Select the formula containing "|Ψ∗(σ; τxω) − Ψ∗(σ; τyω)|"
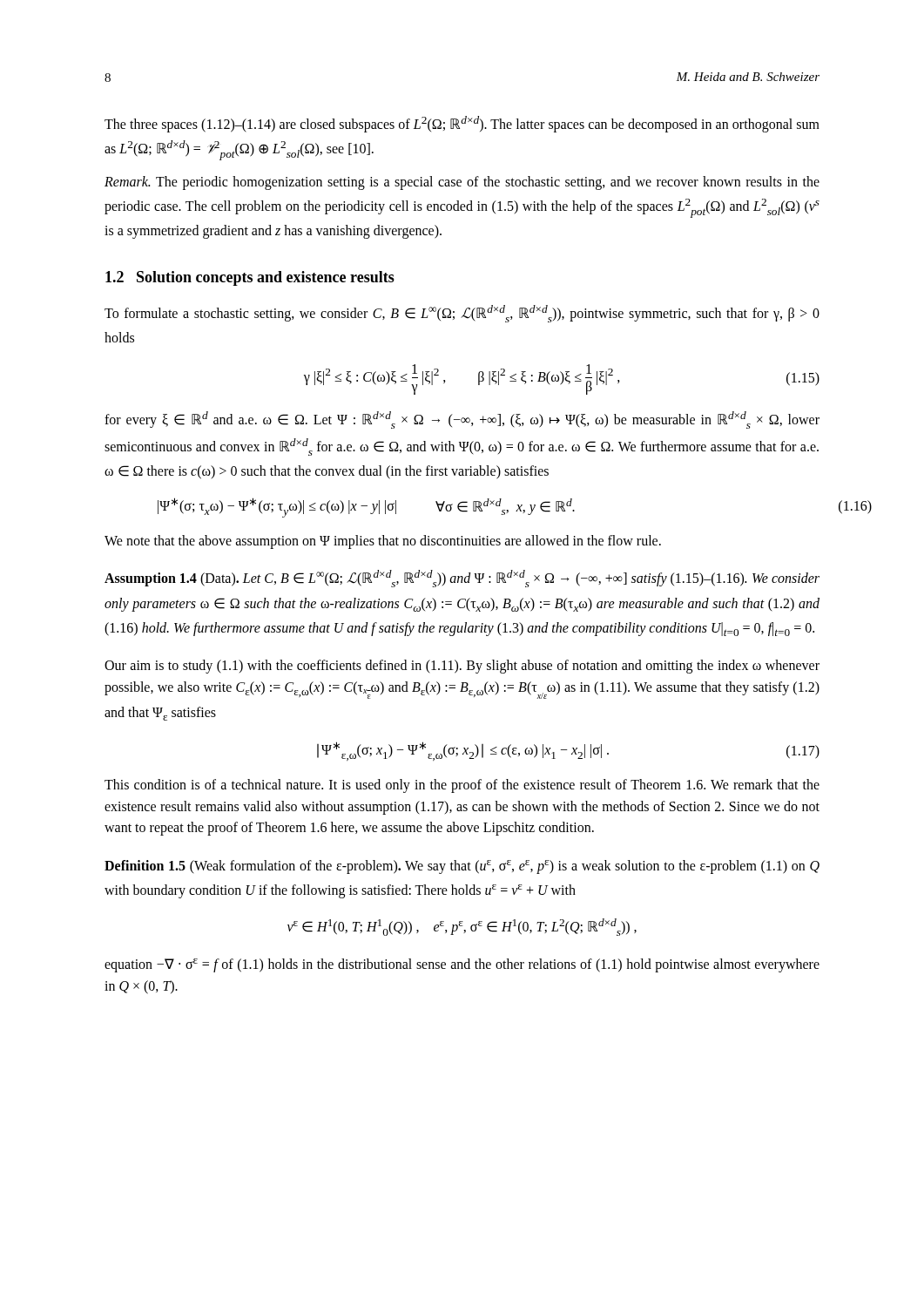 [x=488, y=507]
